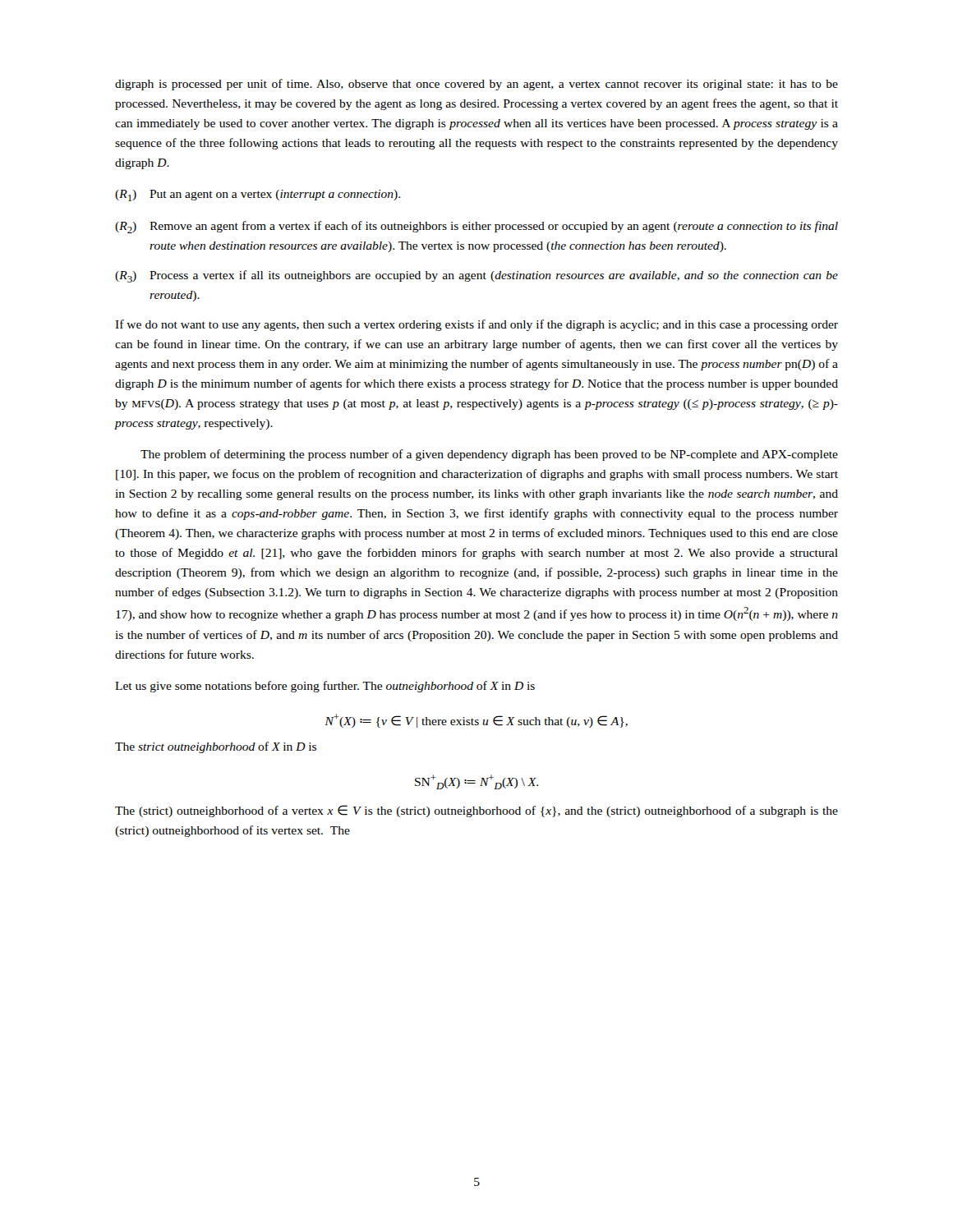
Task: Find the region starting "SN+D(X) ≔ N+D(X) \ X."
Action: [x=476, y=781]
